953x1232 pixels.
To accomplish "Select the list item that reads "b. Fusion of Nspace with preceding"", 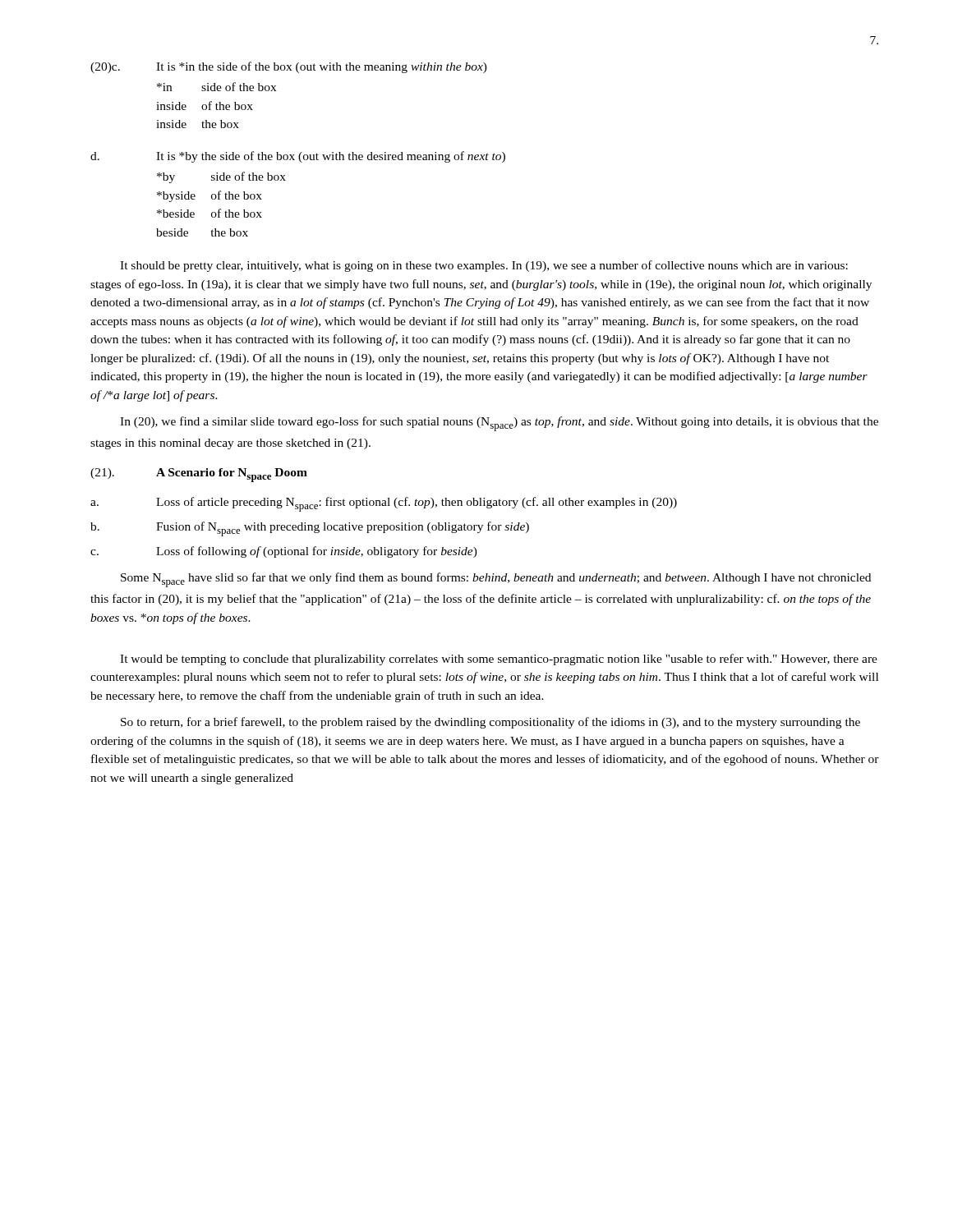I will coord(485,528).
